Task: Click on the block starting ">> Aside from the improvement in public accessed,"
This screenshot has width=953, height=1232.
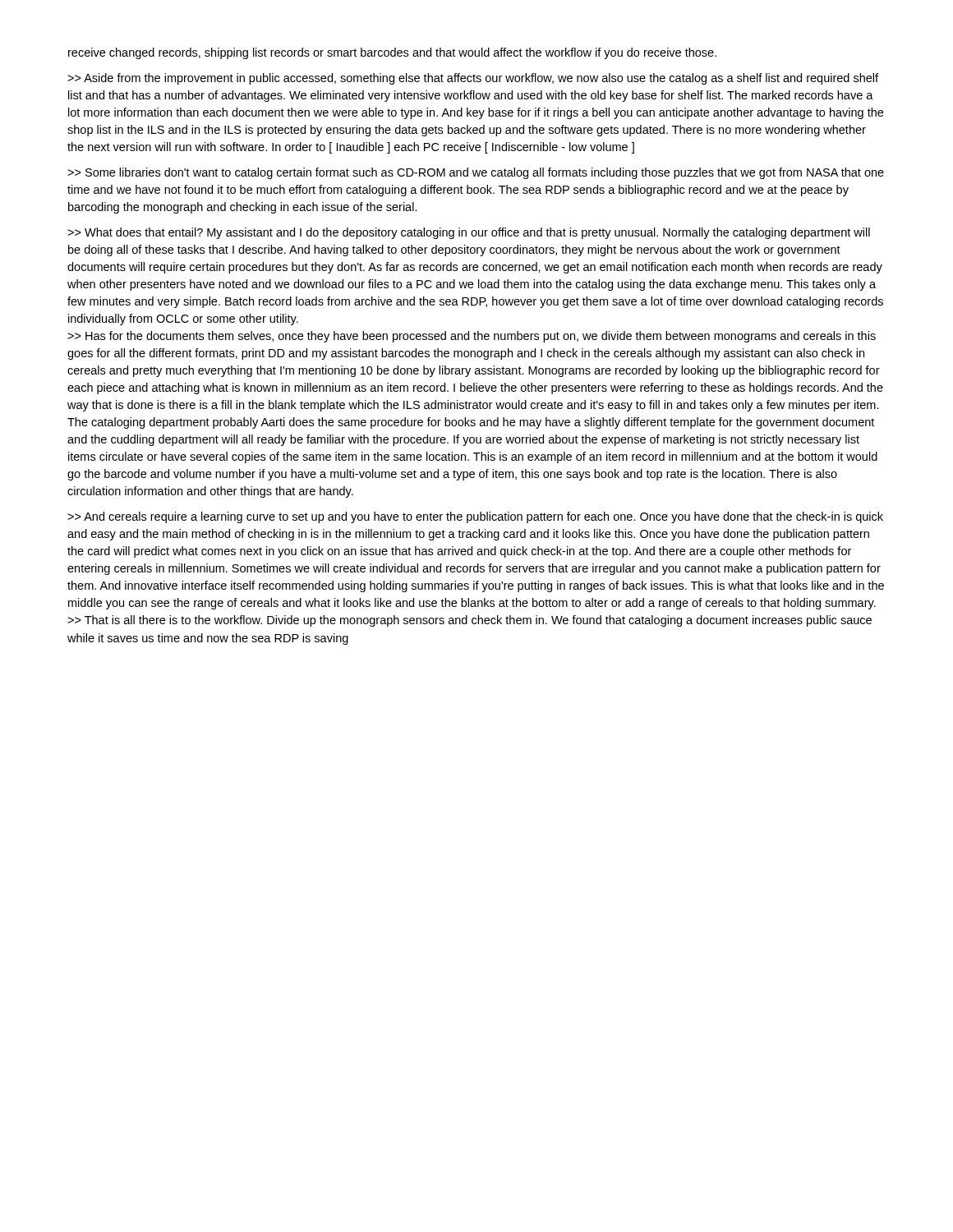Action: (476, 113)
